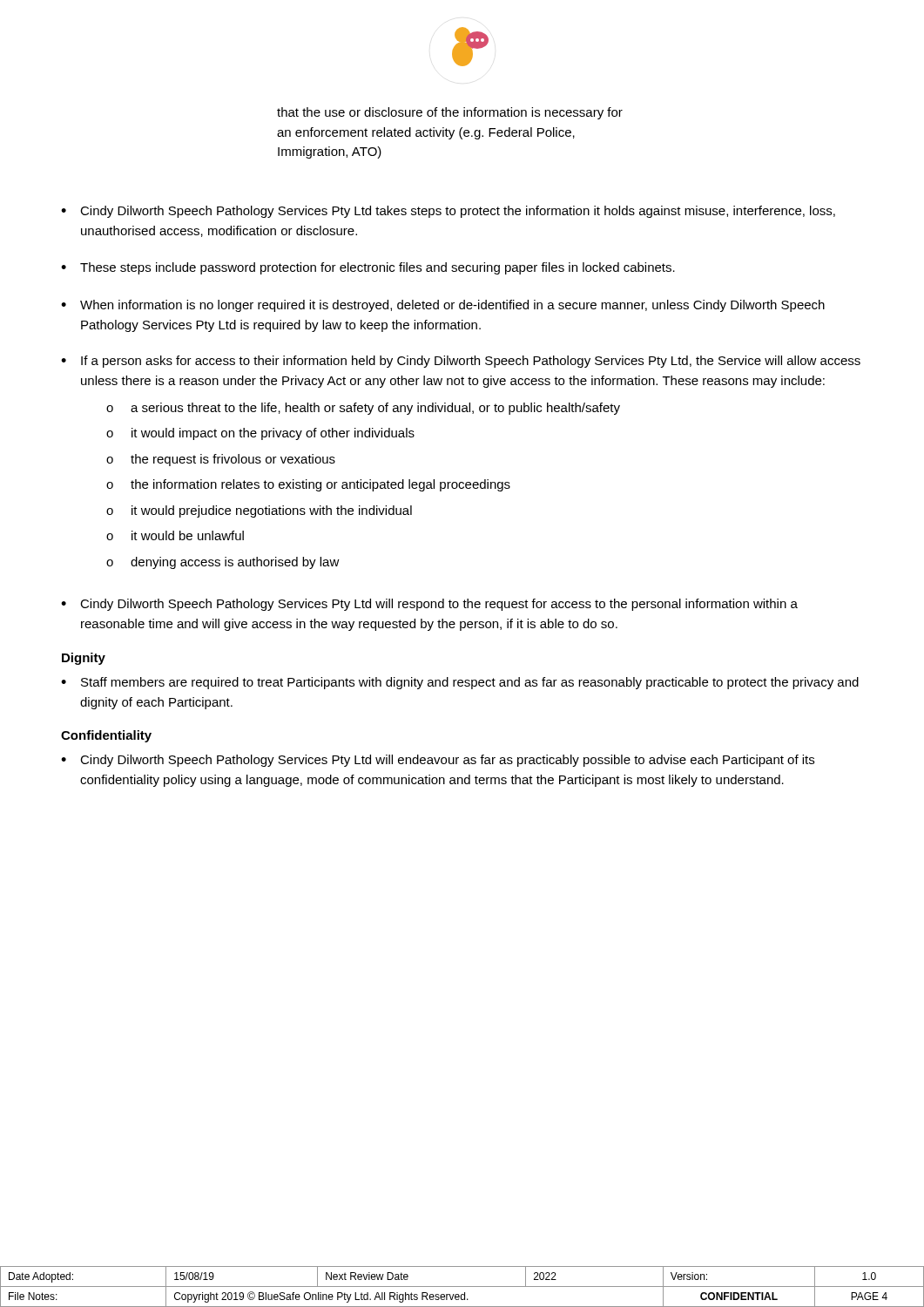Locate the text block starting "• These steps include"
Screen dimensions: 1307x924
click(x=462, y=268)
